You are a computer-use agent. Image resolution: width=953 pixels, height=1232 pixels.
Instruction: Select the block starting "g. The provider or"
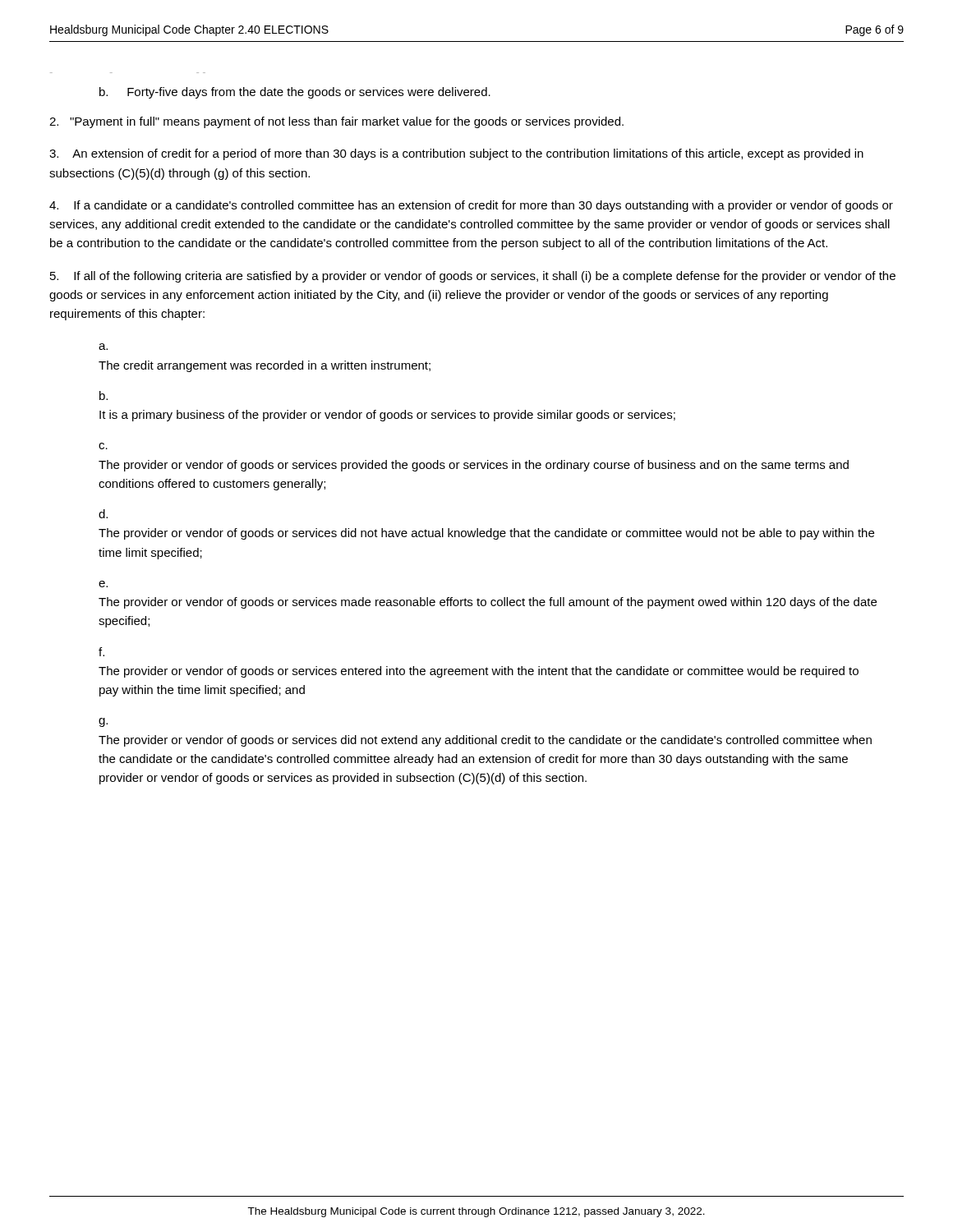[489, 749]
